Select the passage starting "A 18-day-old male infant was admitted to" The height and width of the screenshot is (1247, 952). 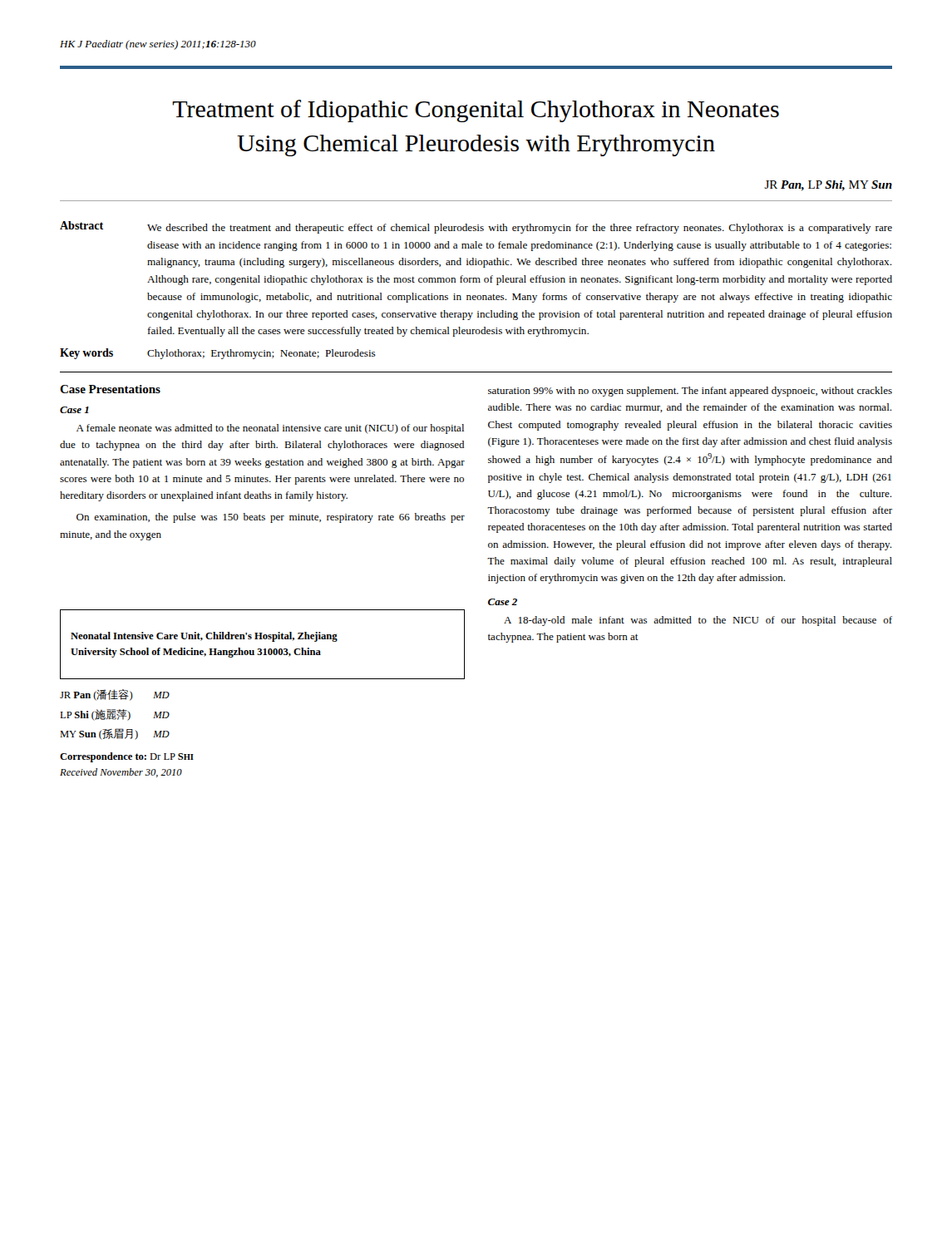coord(690,628)
